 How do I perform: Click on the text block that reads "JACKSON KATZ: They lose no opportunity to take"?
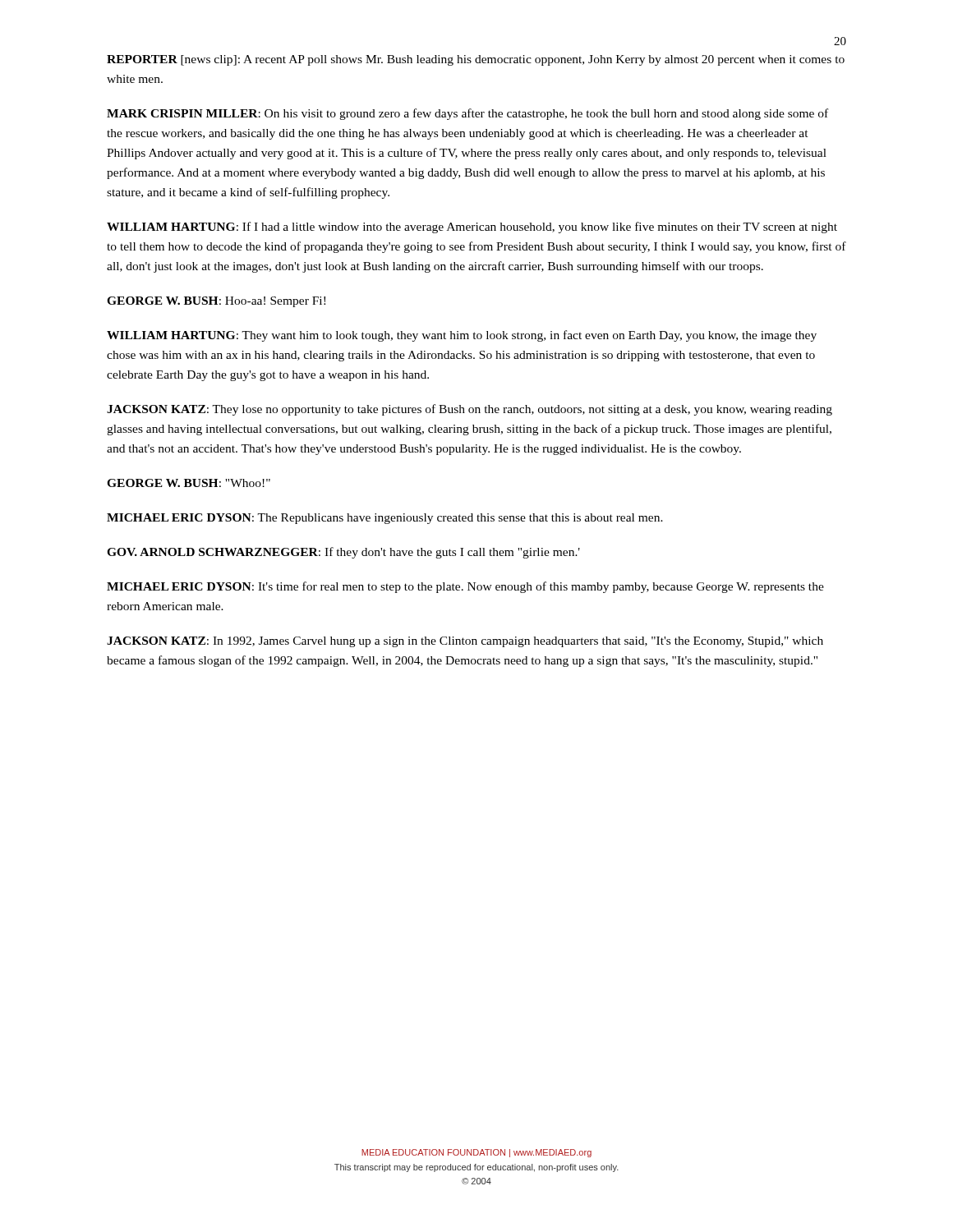point(470,428)
